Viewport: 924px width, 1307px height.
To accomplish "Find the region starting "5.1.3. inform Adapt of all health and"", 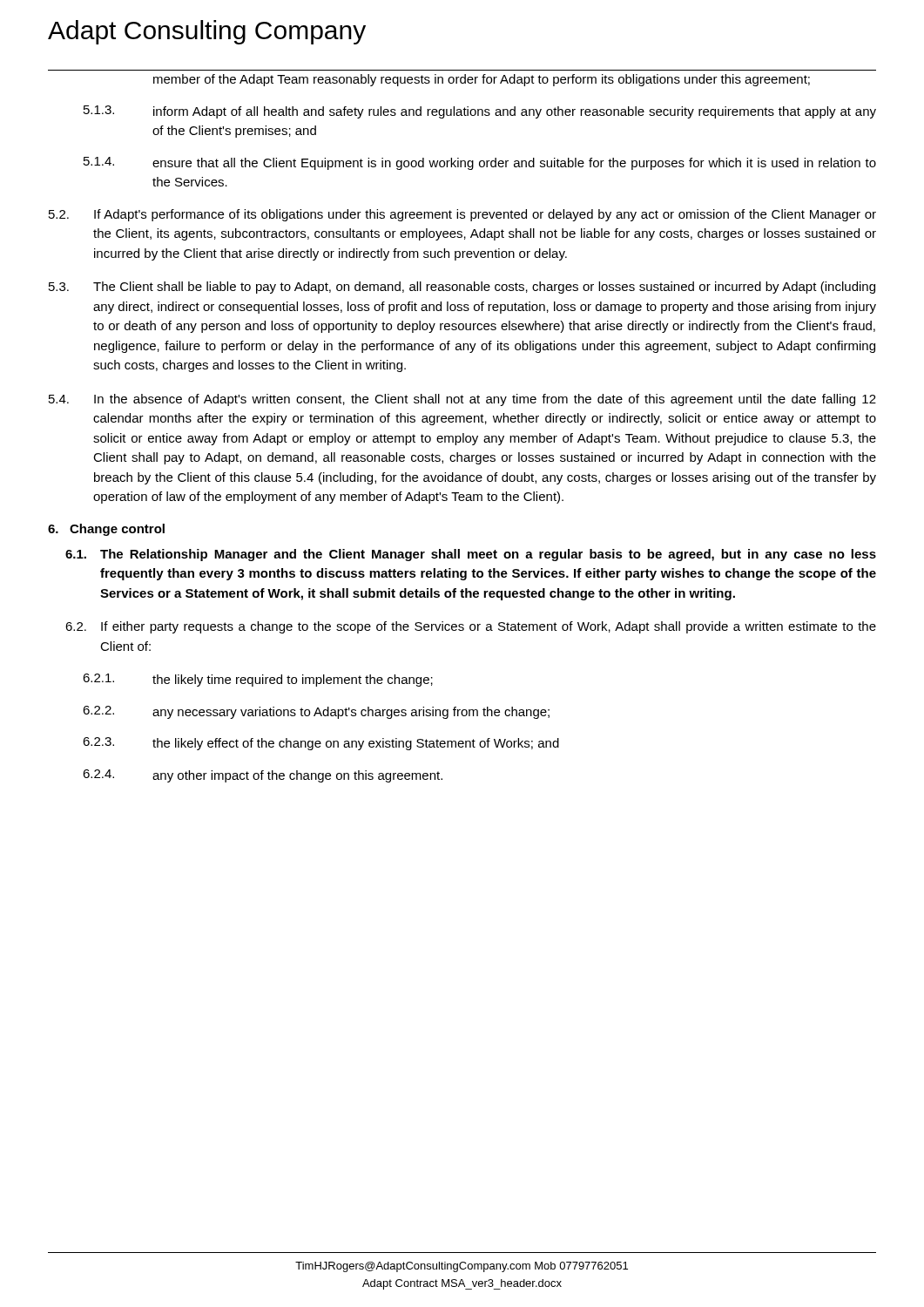I will 479,121.
